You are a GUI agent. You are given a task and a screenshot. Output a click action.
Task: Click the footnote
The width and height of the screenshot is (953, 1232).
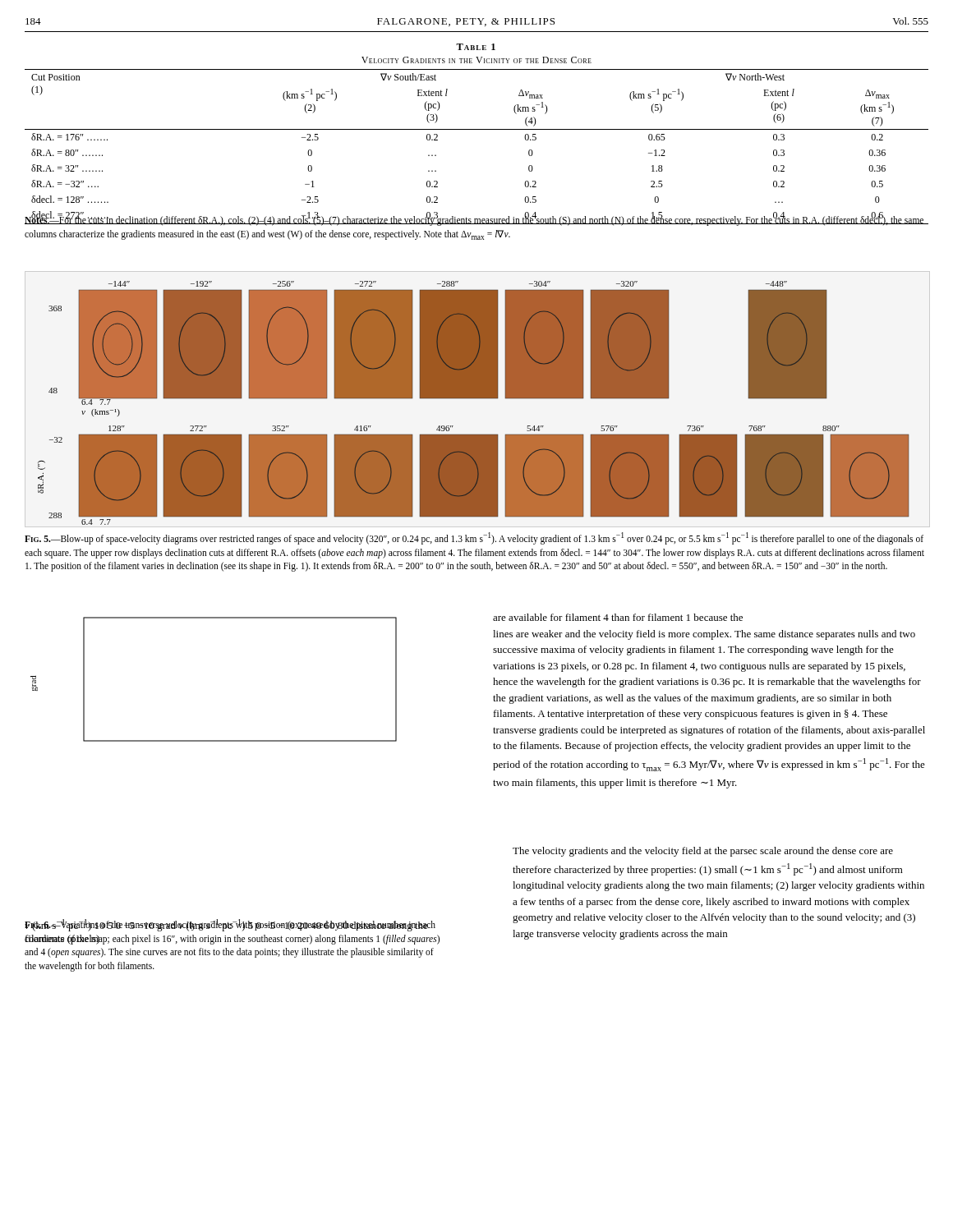point(474,228)
